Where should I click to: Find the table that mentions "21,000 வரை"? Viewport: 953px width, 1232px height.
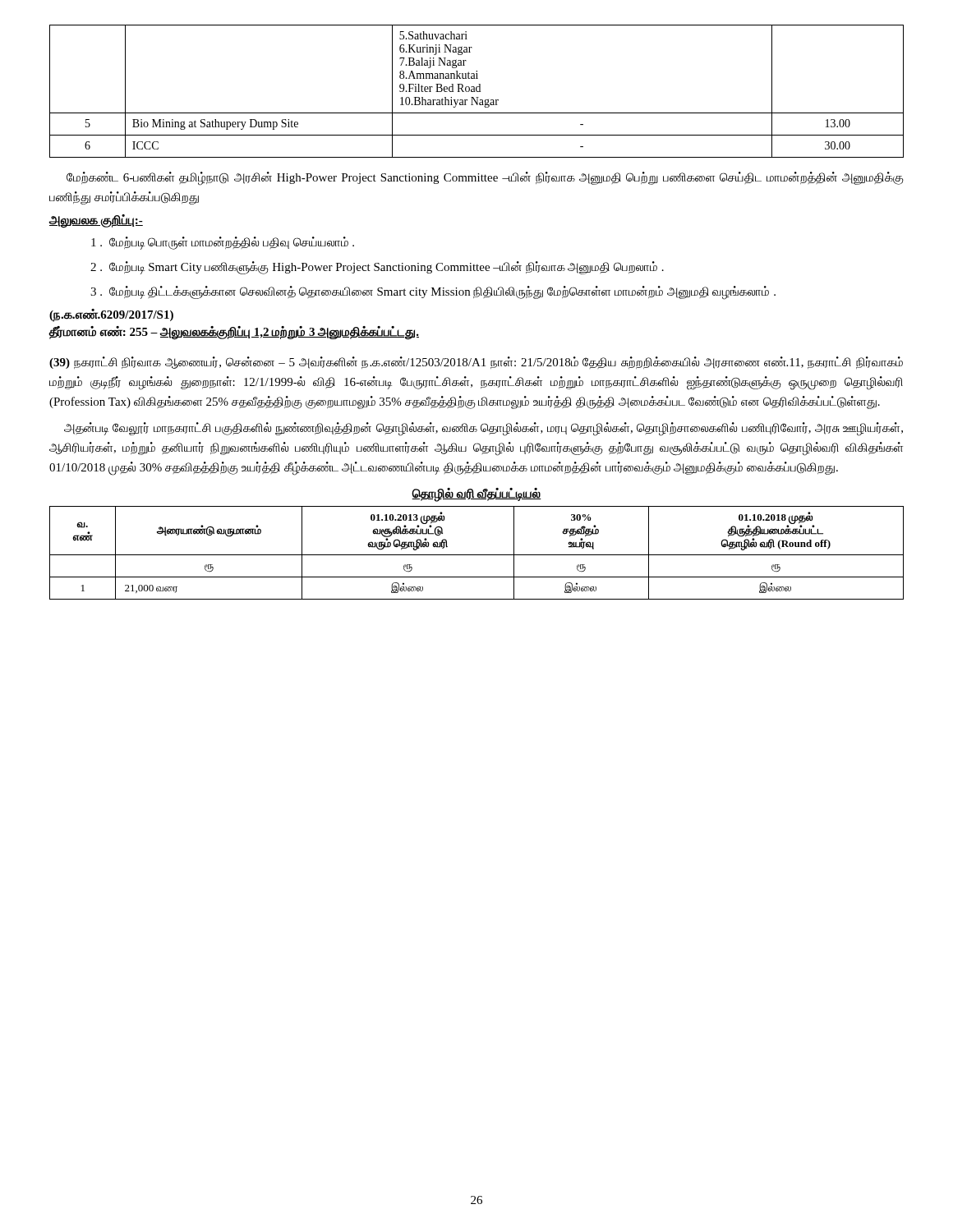476,553
